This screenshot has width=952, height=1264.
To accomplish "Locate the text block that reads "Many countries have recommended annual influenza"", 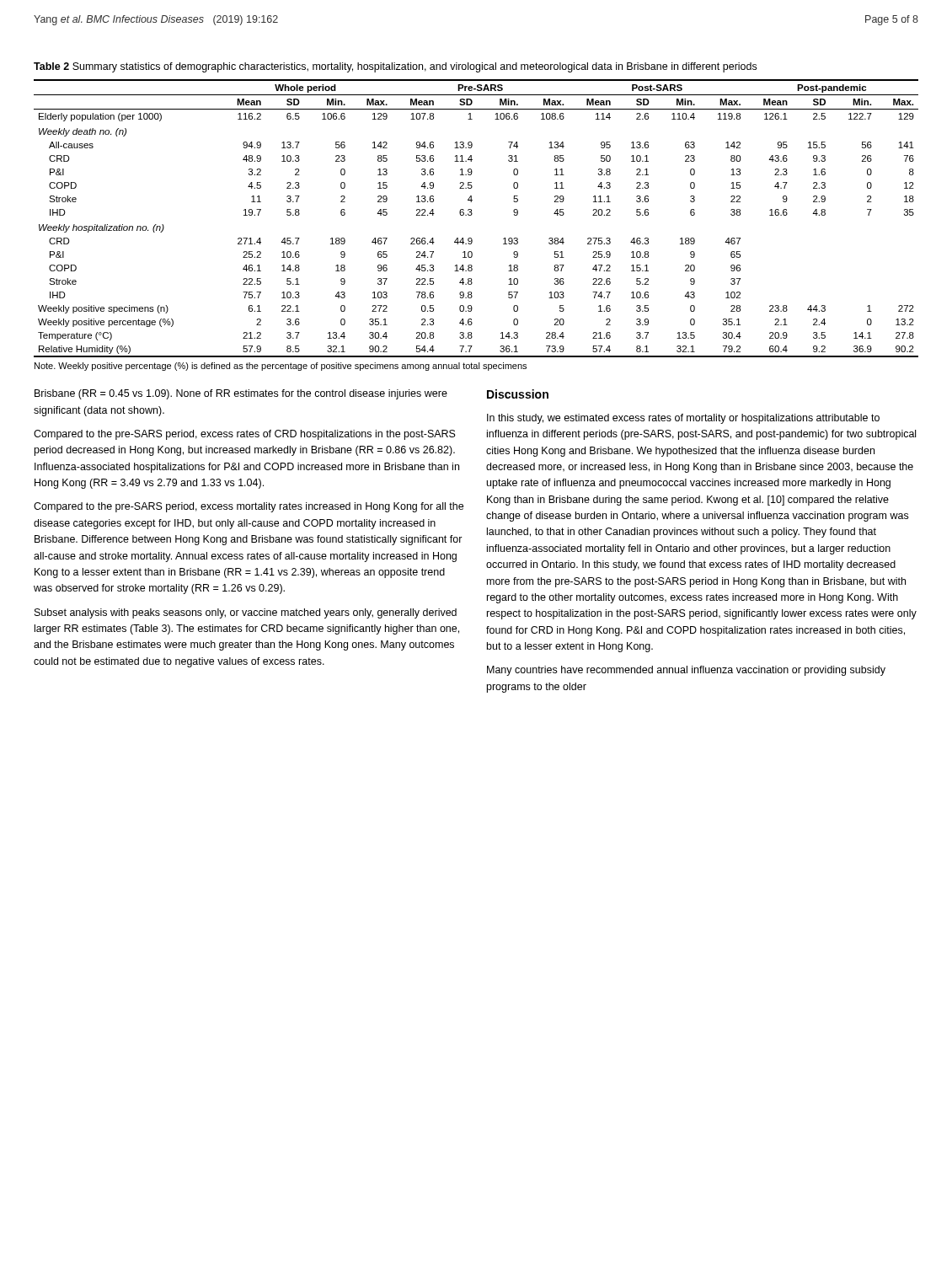I will (686, 678).
